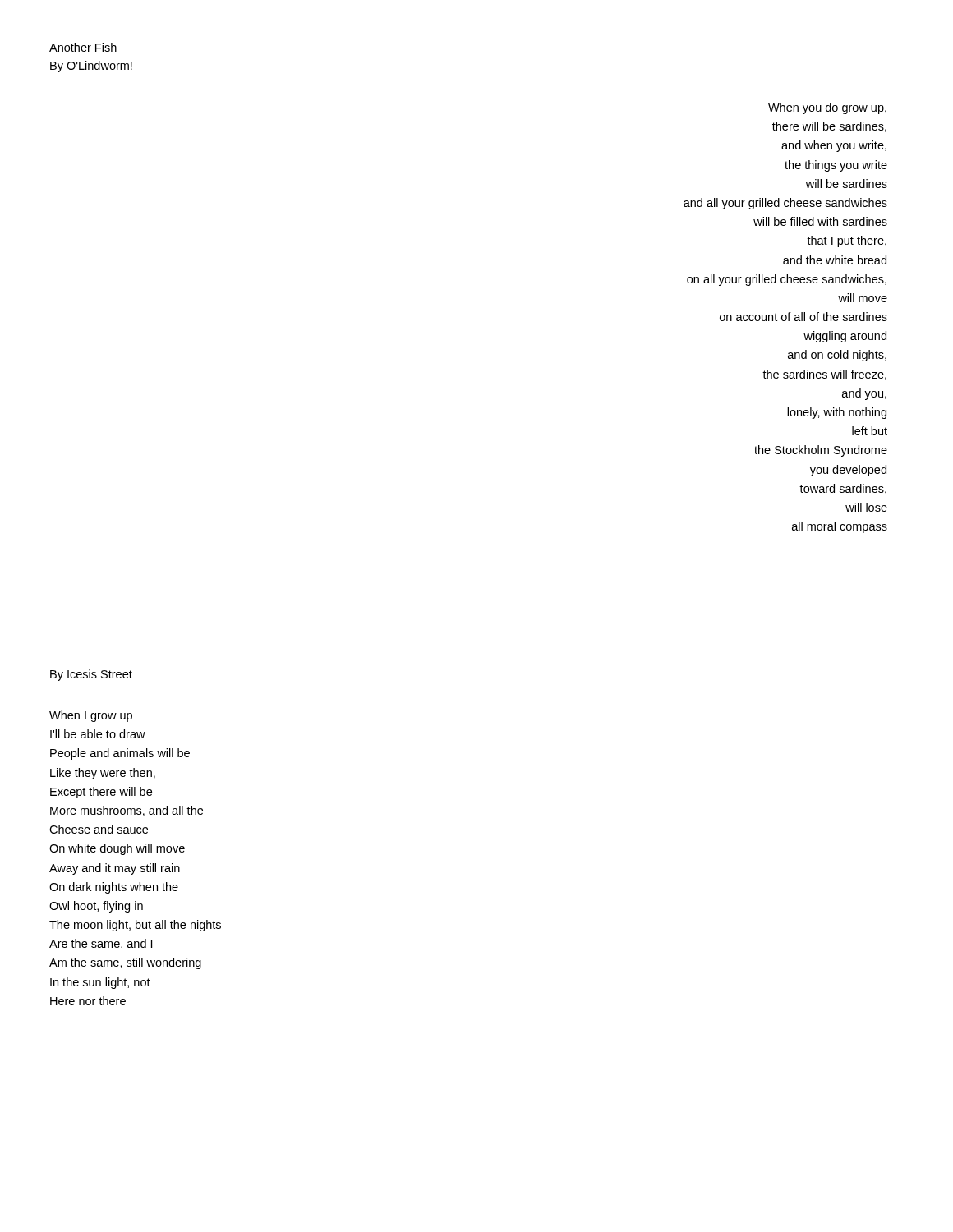Find the text block that reads "When I grow up I'll"
The width and height of the screenshot is (953, 1232).
tap(135, 858)
